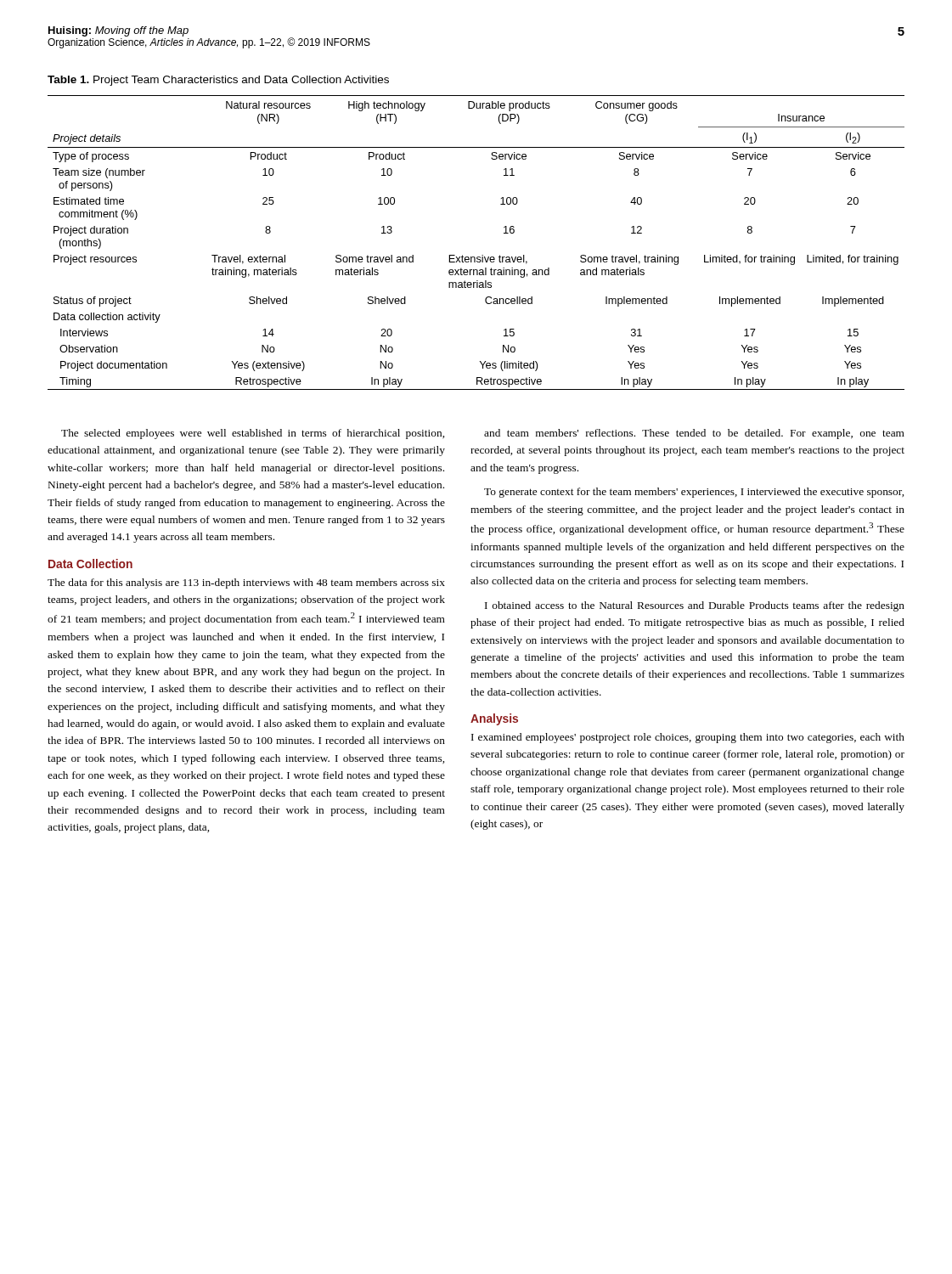
Task: Point to the block beginning "and team members' reflections. These tended to"
Action: pyautogui.click(x=687, y=450)
